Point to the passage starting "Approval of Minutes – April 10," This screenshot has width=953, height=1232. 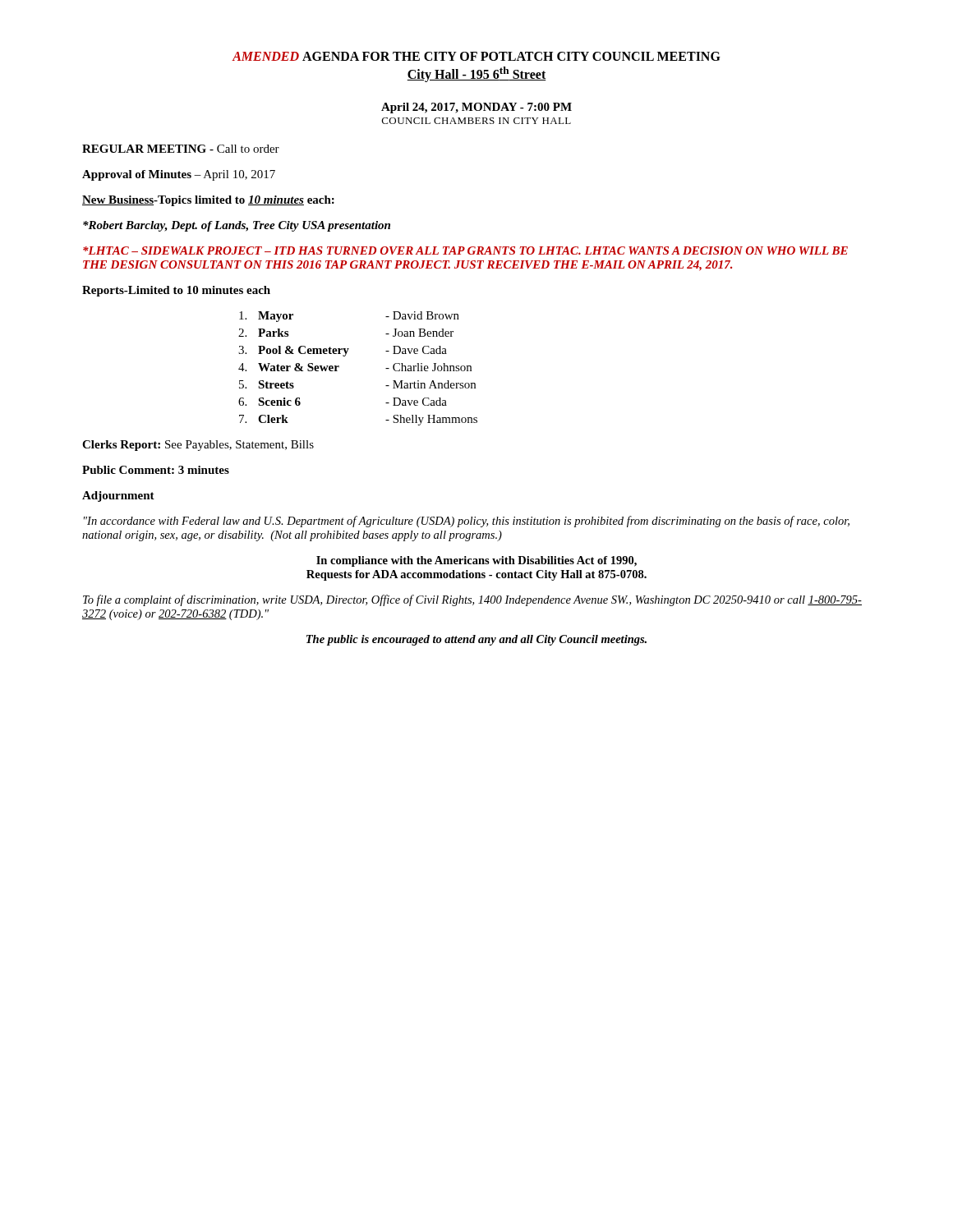(179, 174)
